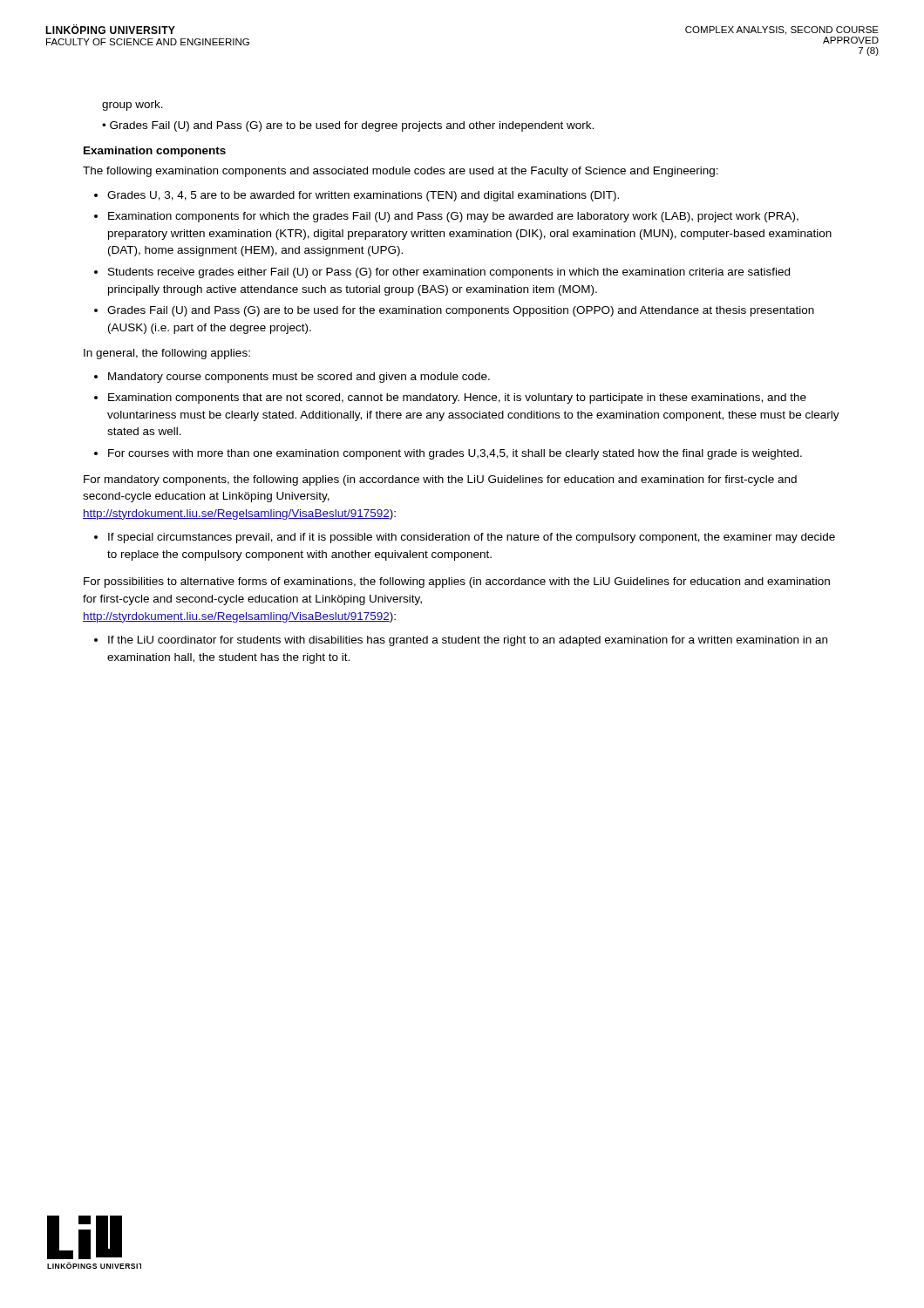
Task: Find the list item with the text "Examination components for which the grades Fail"
Action: 470,233
